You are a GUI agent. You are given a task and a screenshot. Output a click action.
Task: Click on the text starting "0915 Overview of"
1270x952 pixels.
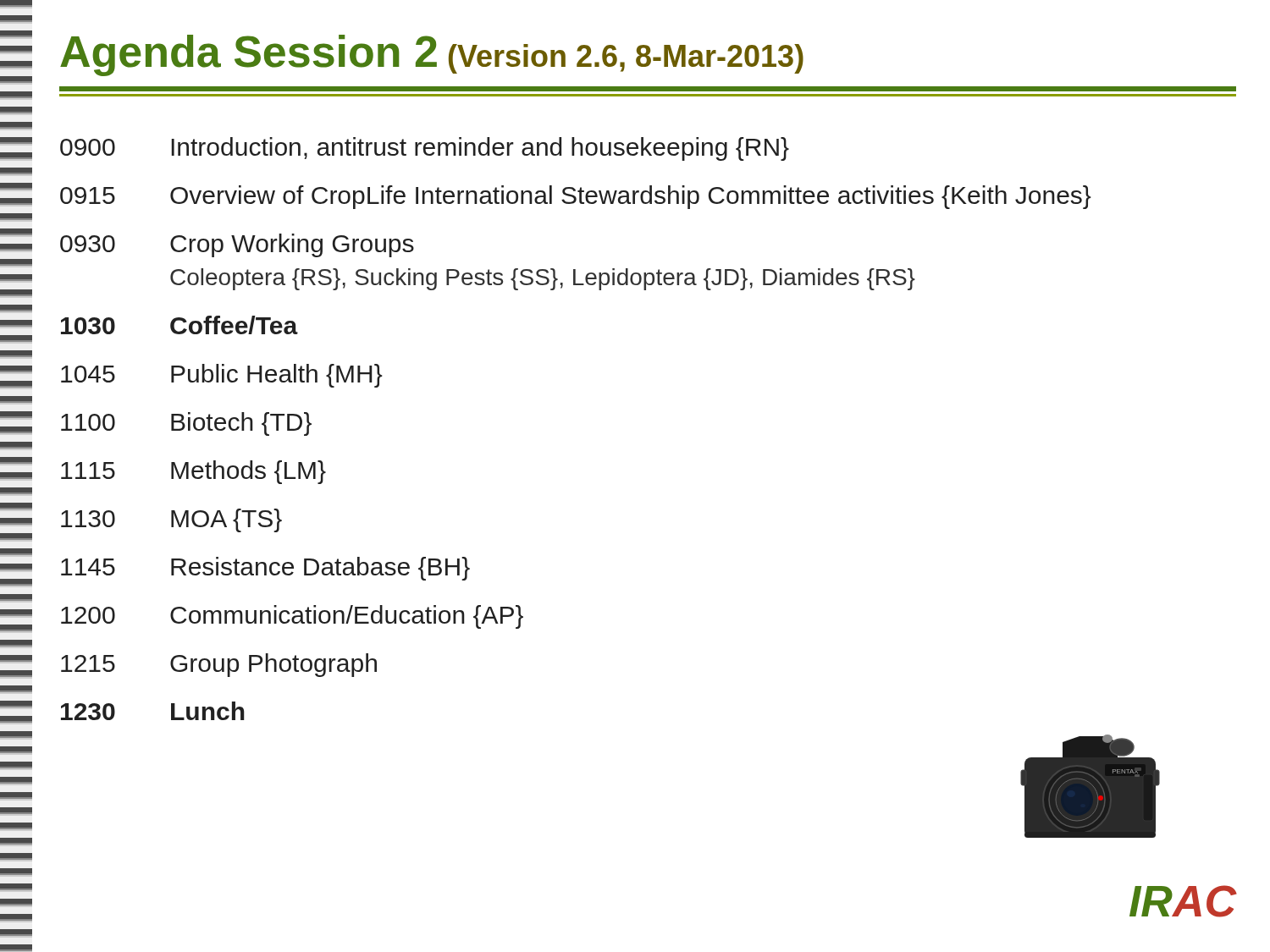coord(575,195)
